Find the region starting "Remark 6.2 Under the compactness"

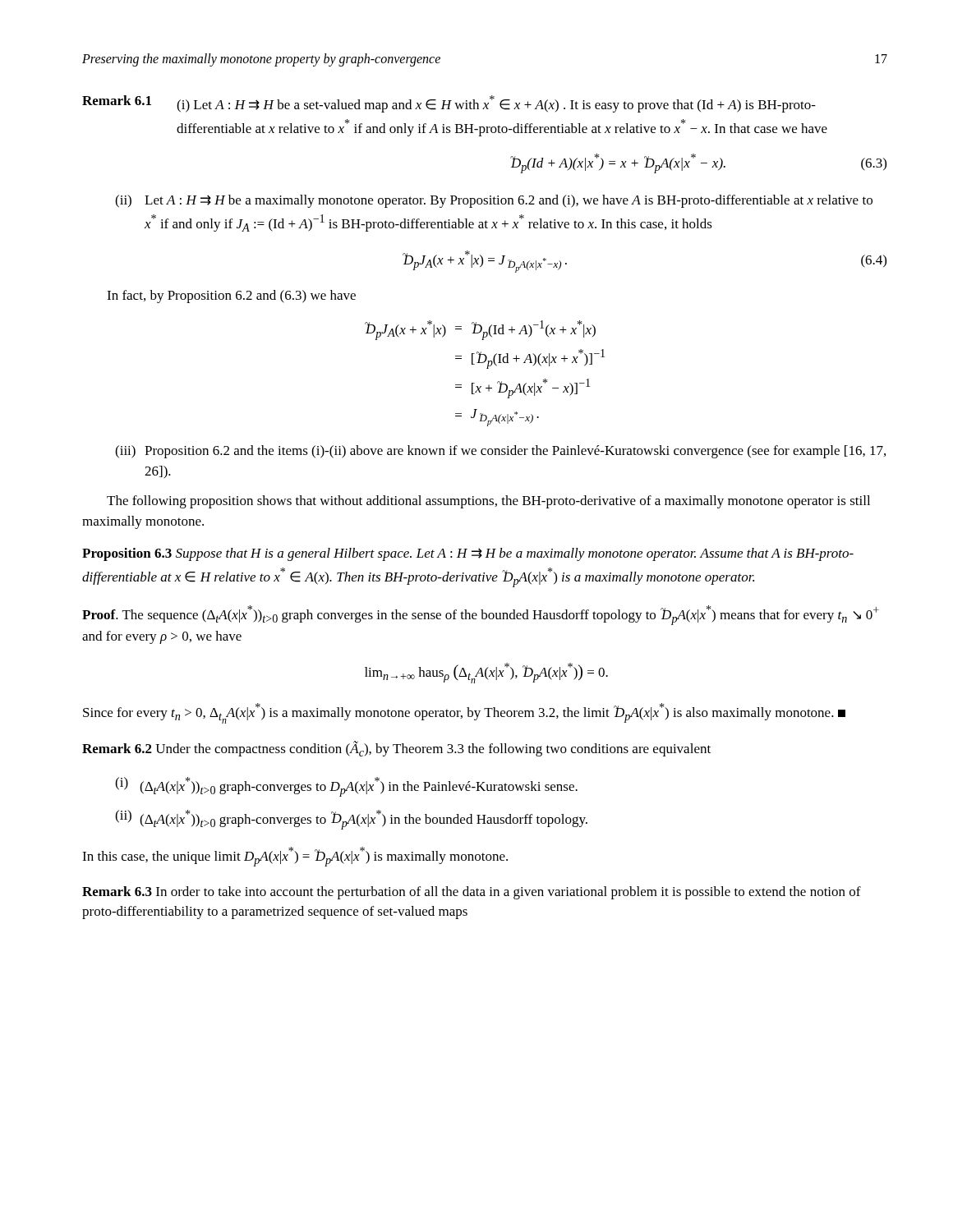(396, 750)
